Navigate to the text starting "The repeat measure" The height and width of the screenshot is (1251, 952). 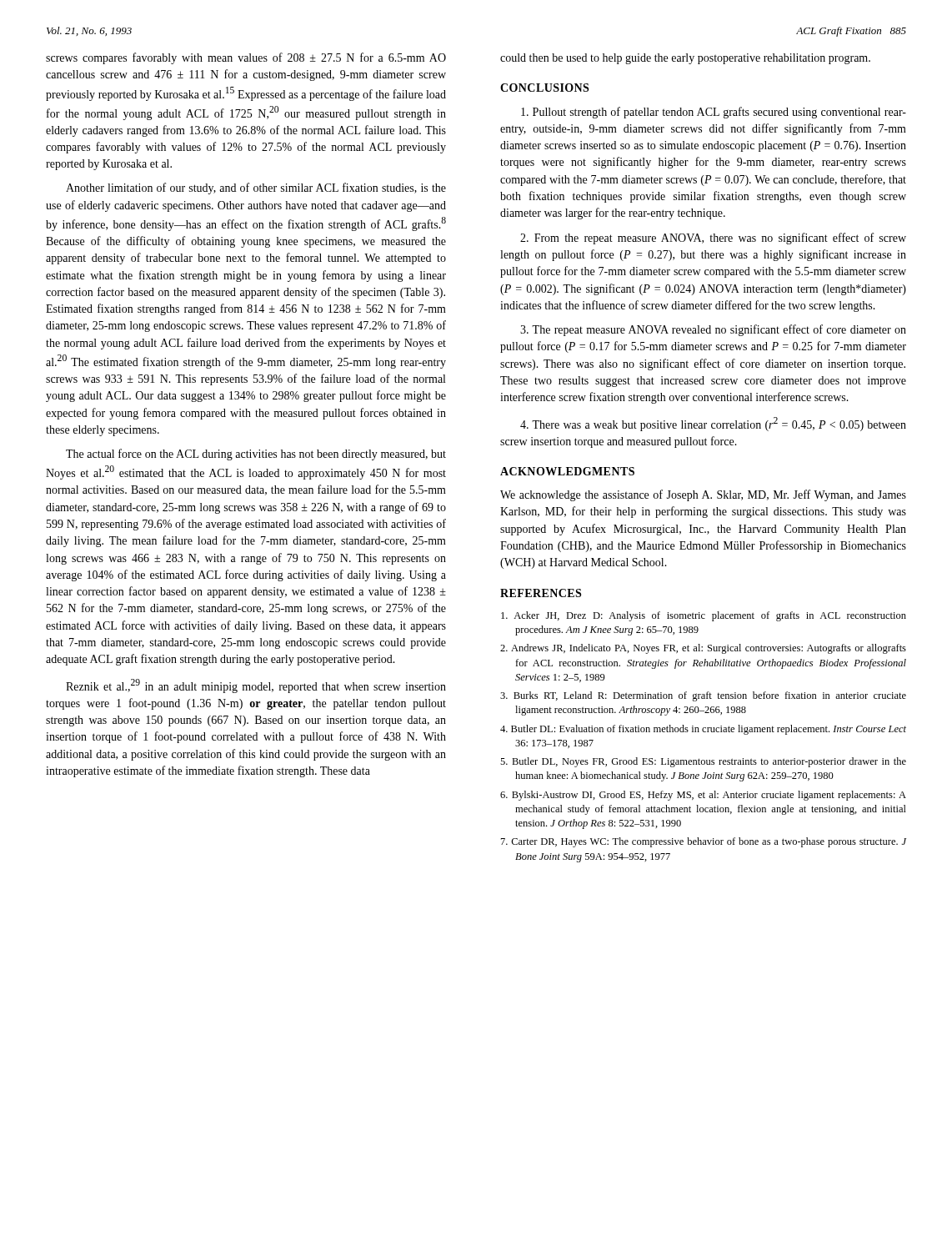click(703, 364)
